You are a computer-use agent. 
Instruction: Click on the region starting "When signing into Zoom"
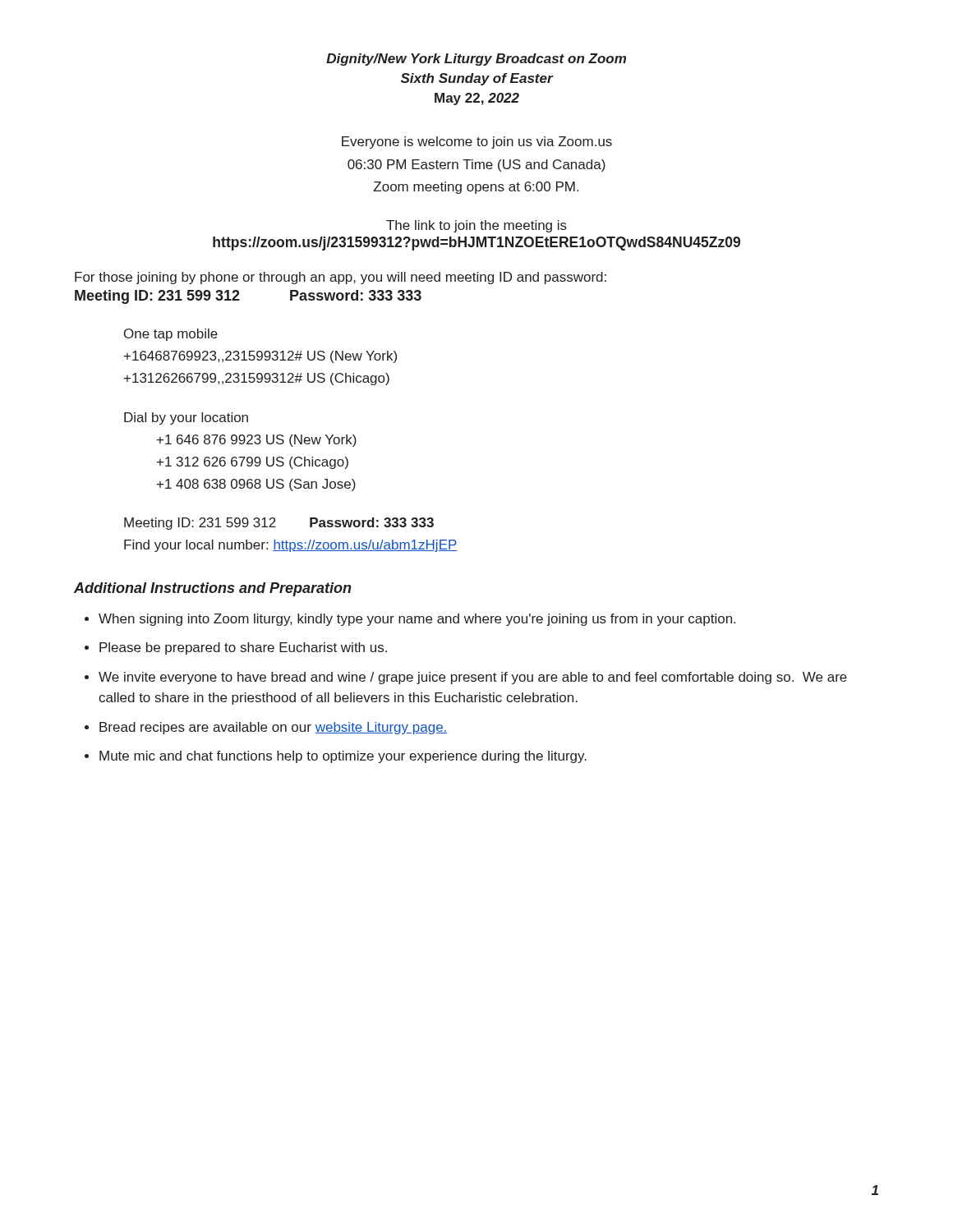[418, 619]
